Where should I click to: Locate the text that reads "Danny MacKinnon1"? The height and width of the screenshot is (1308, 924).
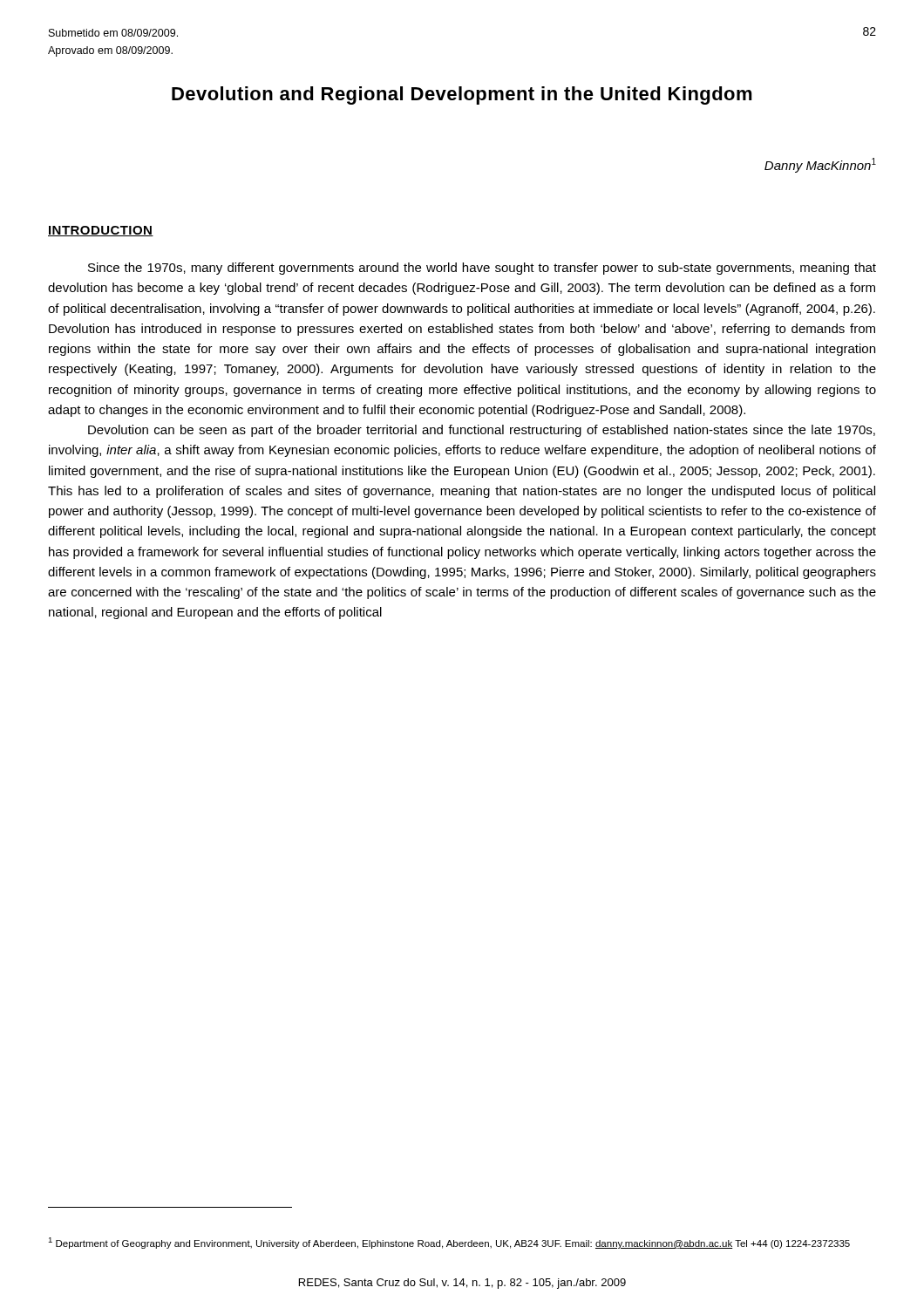point(820,165)
